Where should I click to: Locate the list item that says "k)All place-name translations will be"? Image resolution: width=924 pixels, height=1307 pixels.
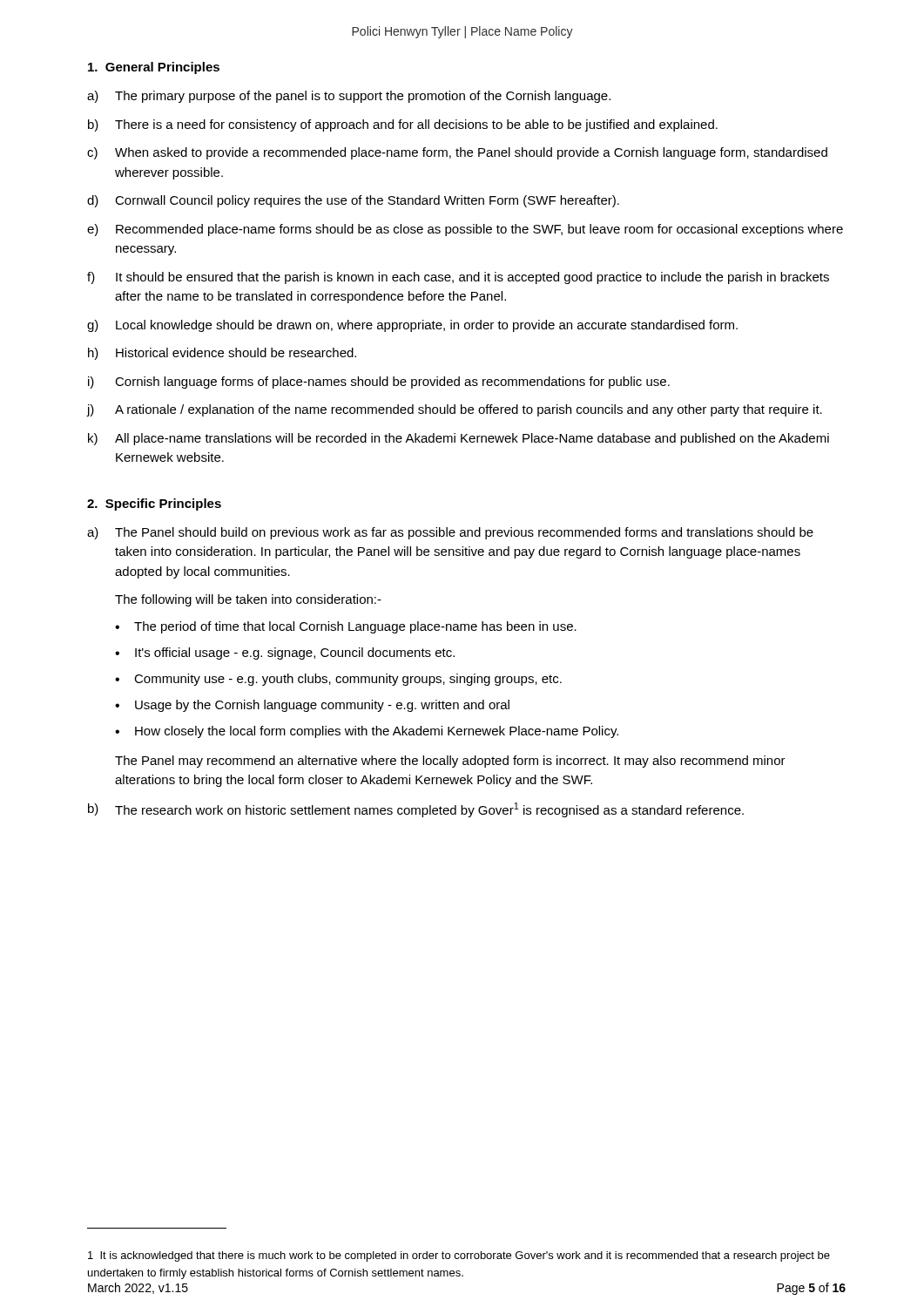click(x=466, y=448)
